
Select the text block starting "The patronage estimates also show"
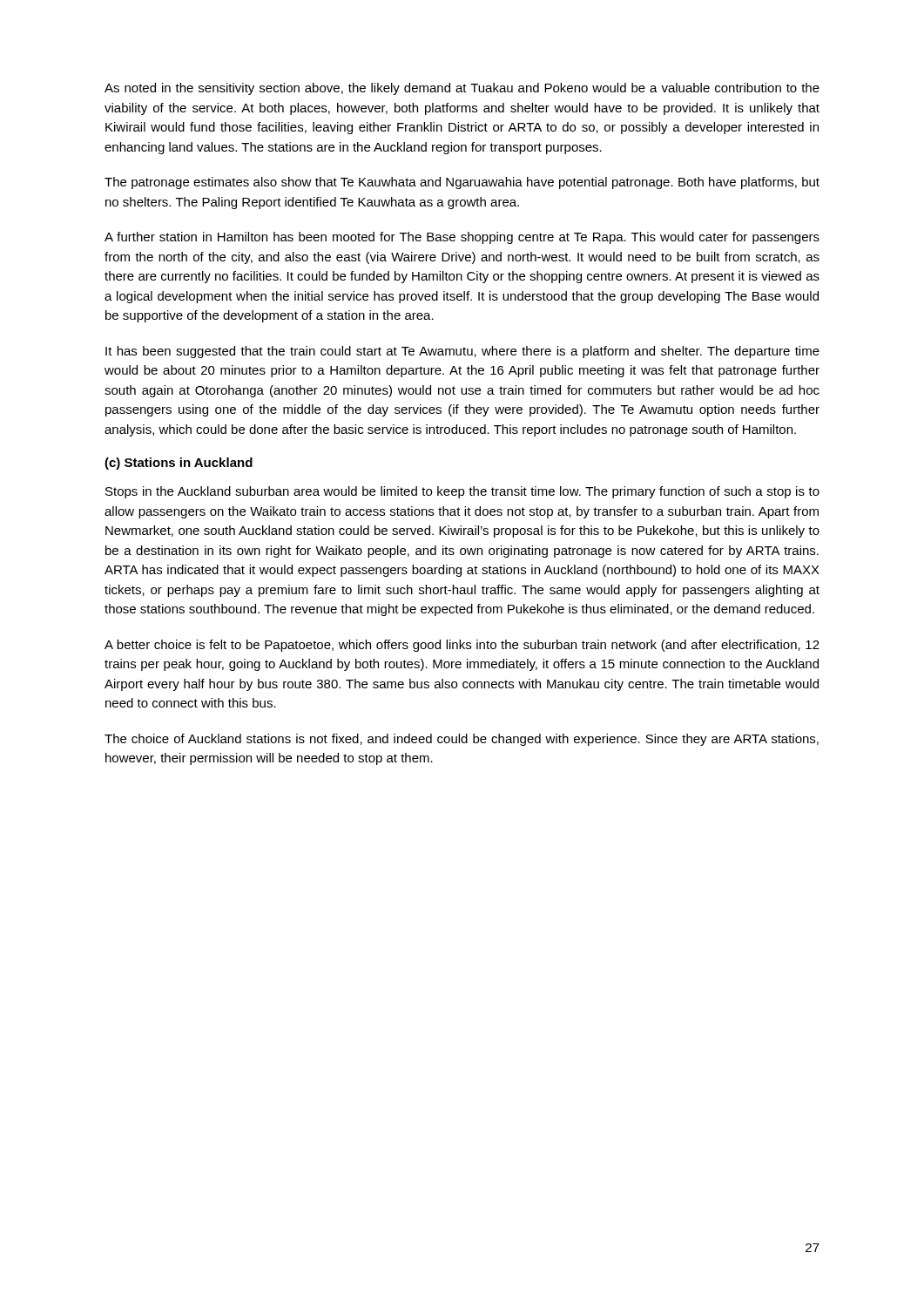click(x=462, y=191)
